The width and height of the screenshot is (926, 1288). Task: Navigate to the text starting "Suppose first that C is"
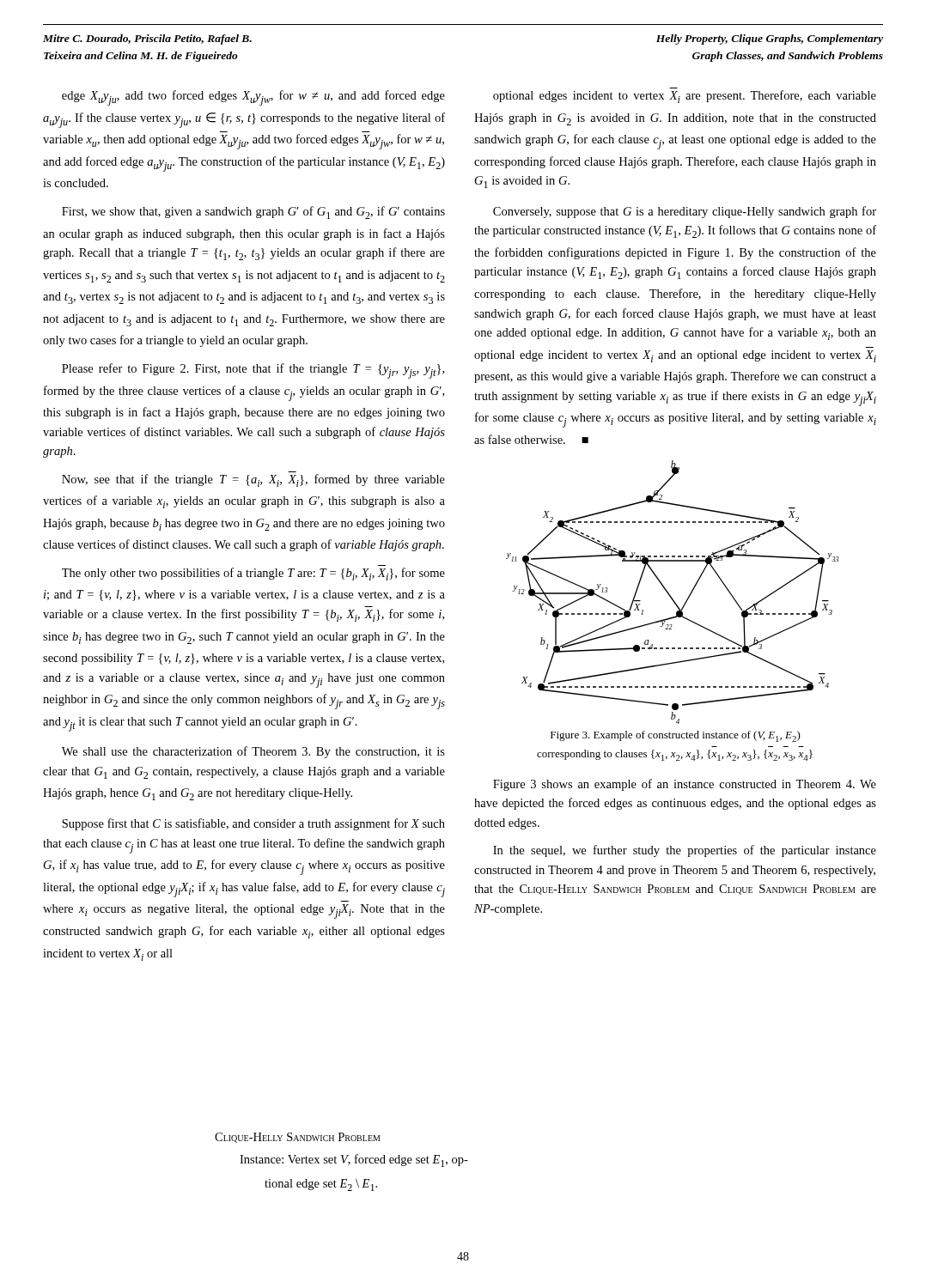(244, 890)
